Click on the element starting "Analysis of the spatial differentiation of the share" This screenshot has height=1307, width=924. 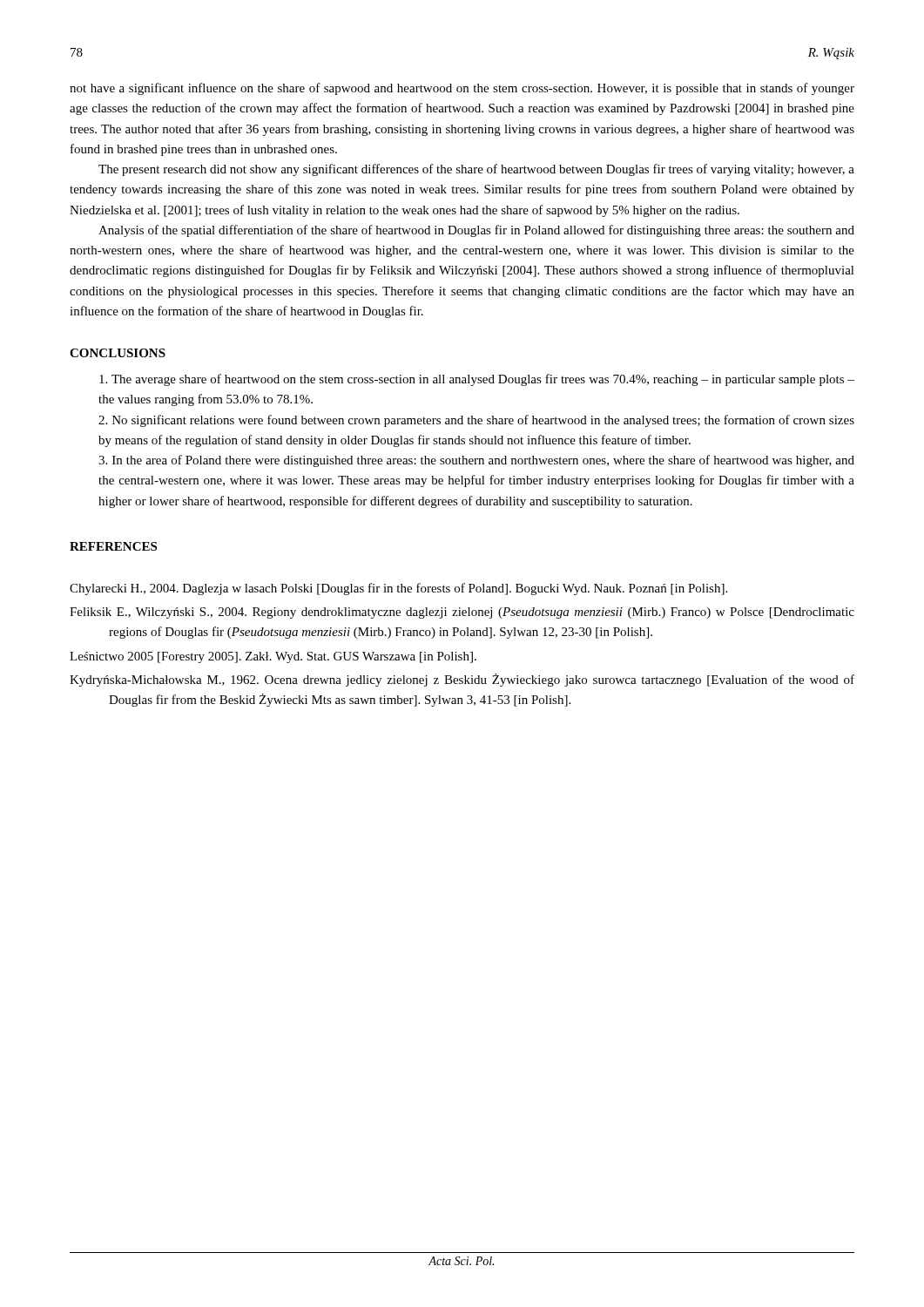click(x=462, y=271)
